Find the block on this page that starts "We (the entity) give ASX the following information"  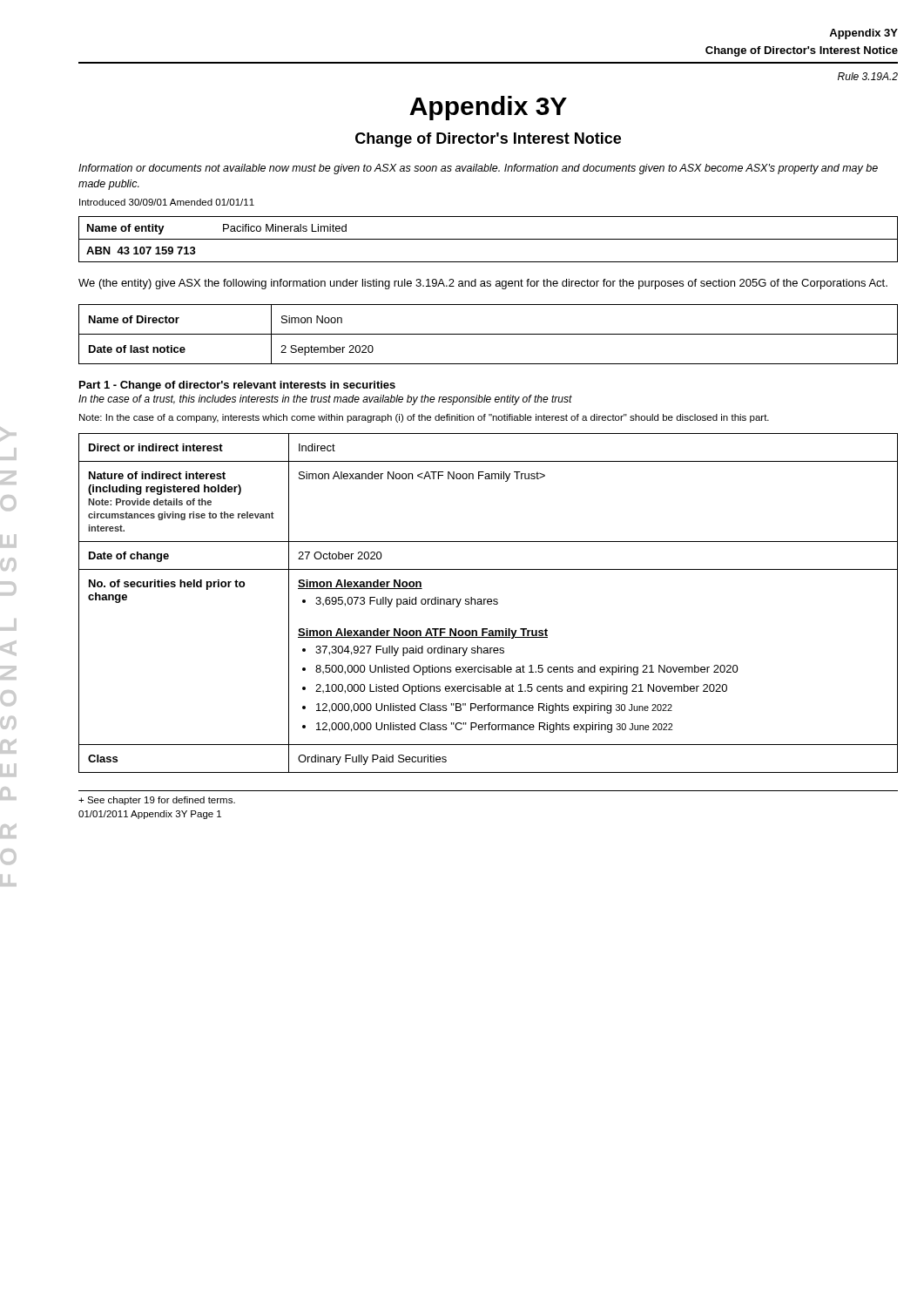(x=483, y=283)
